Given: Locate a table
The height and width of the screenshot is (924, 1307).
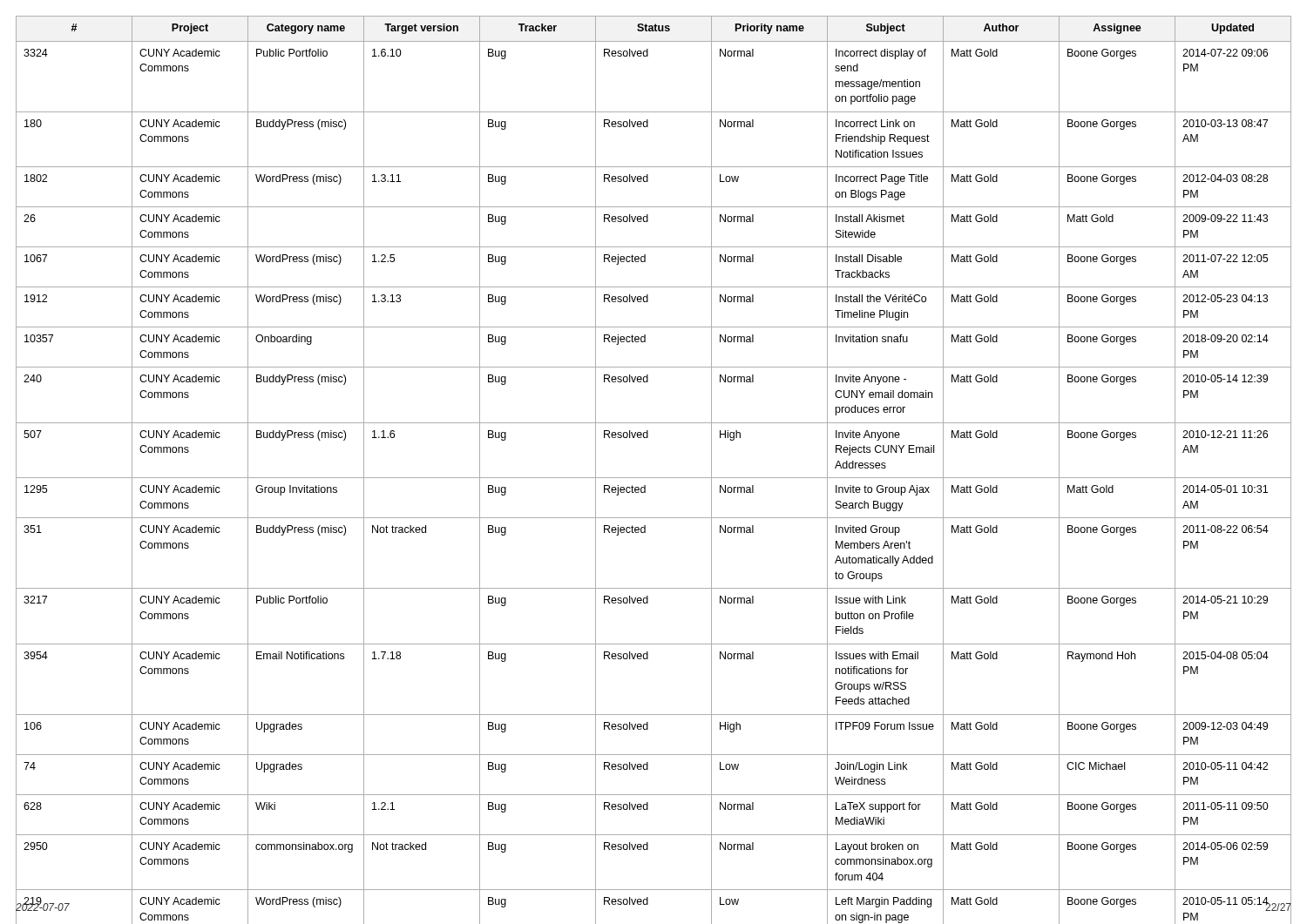Looking at the screenshot, I should tap(654, 470).
